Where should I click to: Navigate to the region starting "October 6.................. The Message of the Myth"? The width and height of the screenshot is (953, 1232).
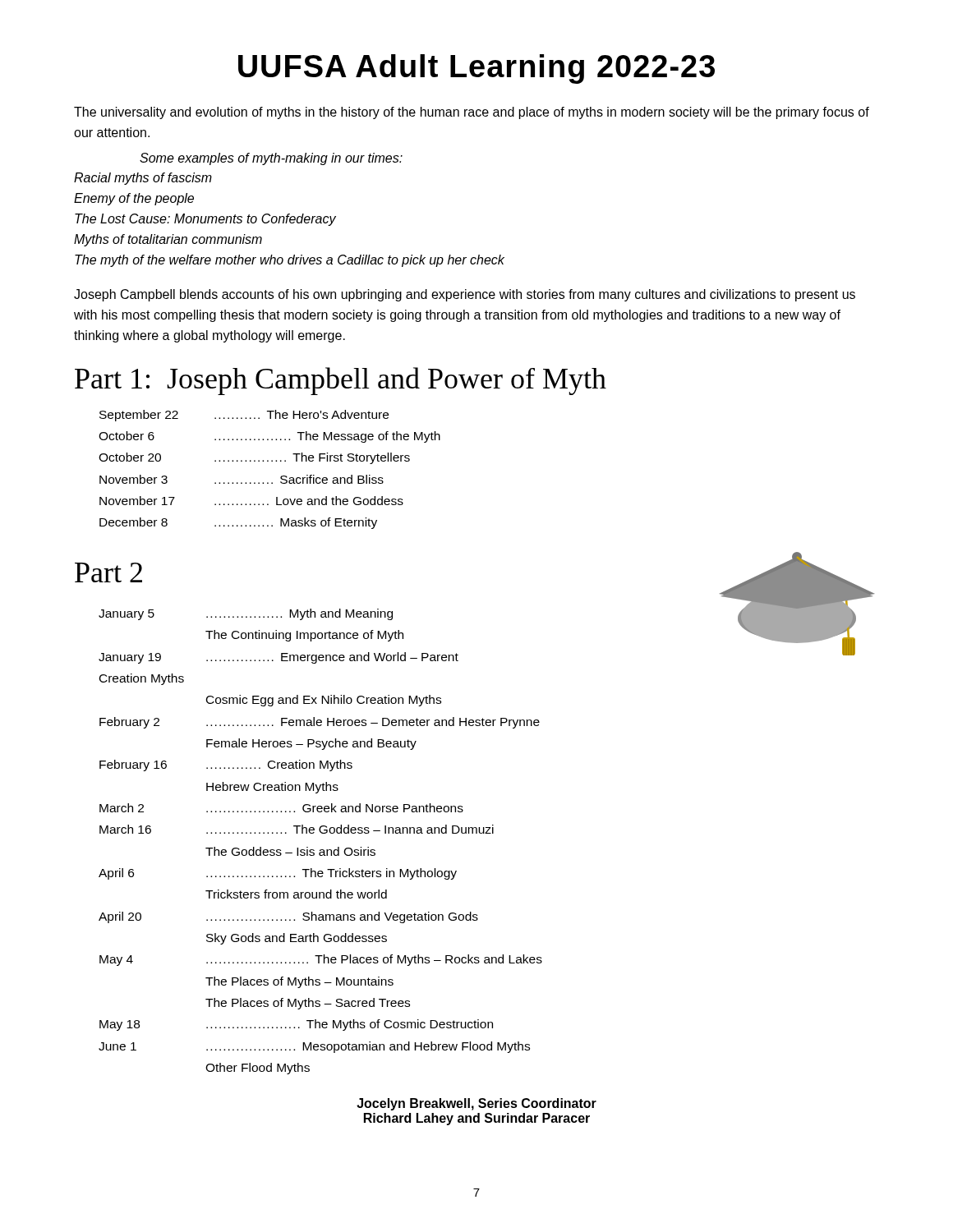[x=270, y=436]
